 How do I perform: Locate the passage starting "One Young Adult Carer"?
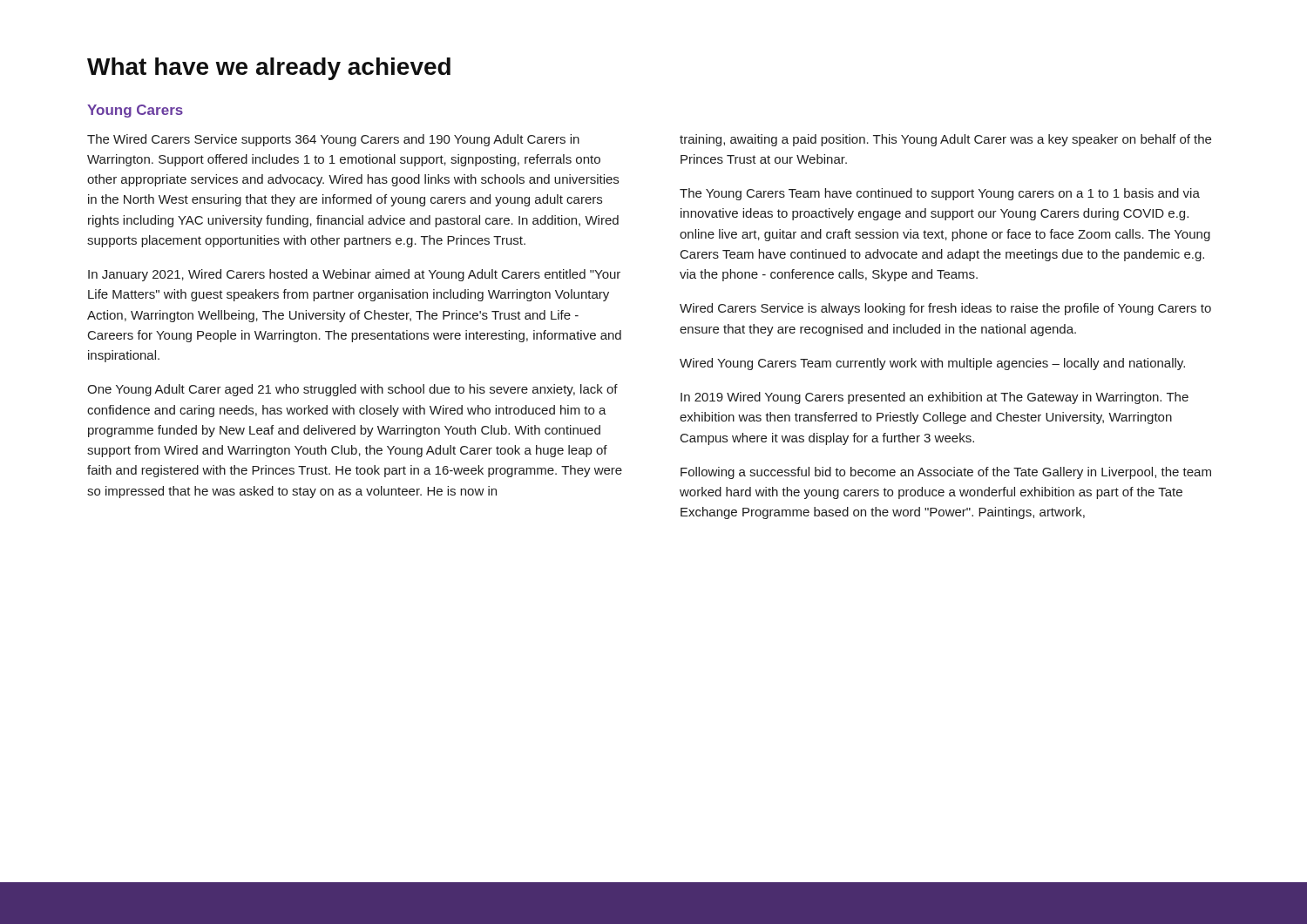click(355, 440)
